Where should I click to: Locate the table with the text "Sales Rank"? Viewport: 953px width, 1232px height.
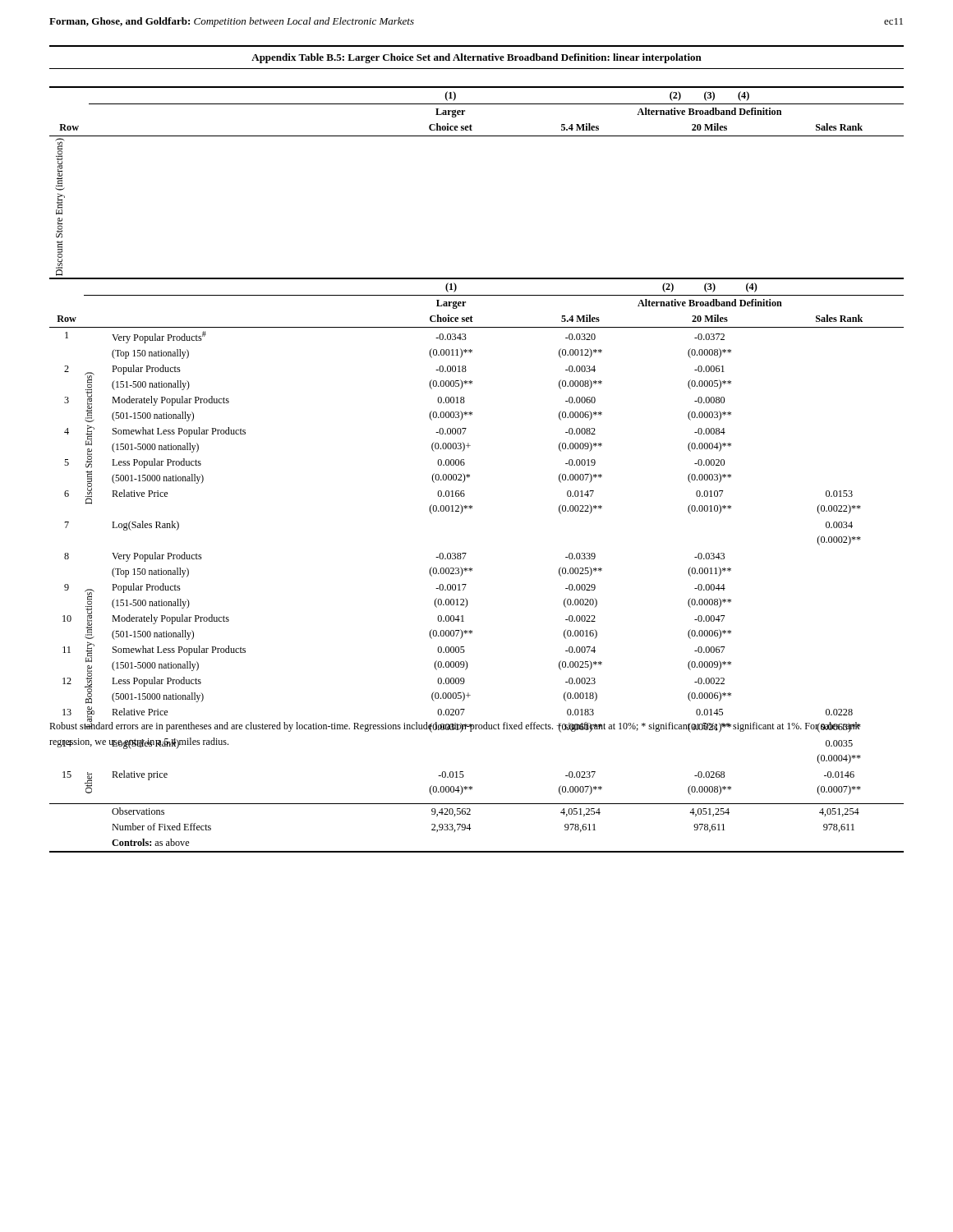point(476,469)
